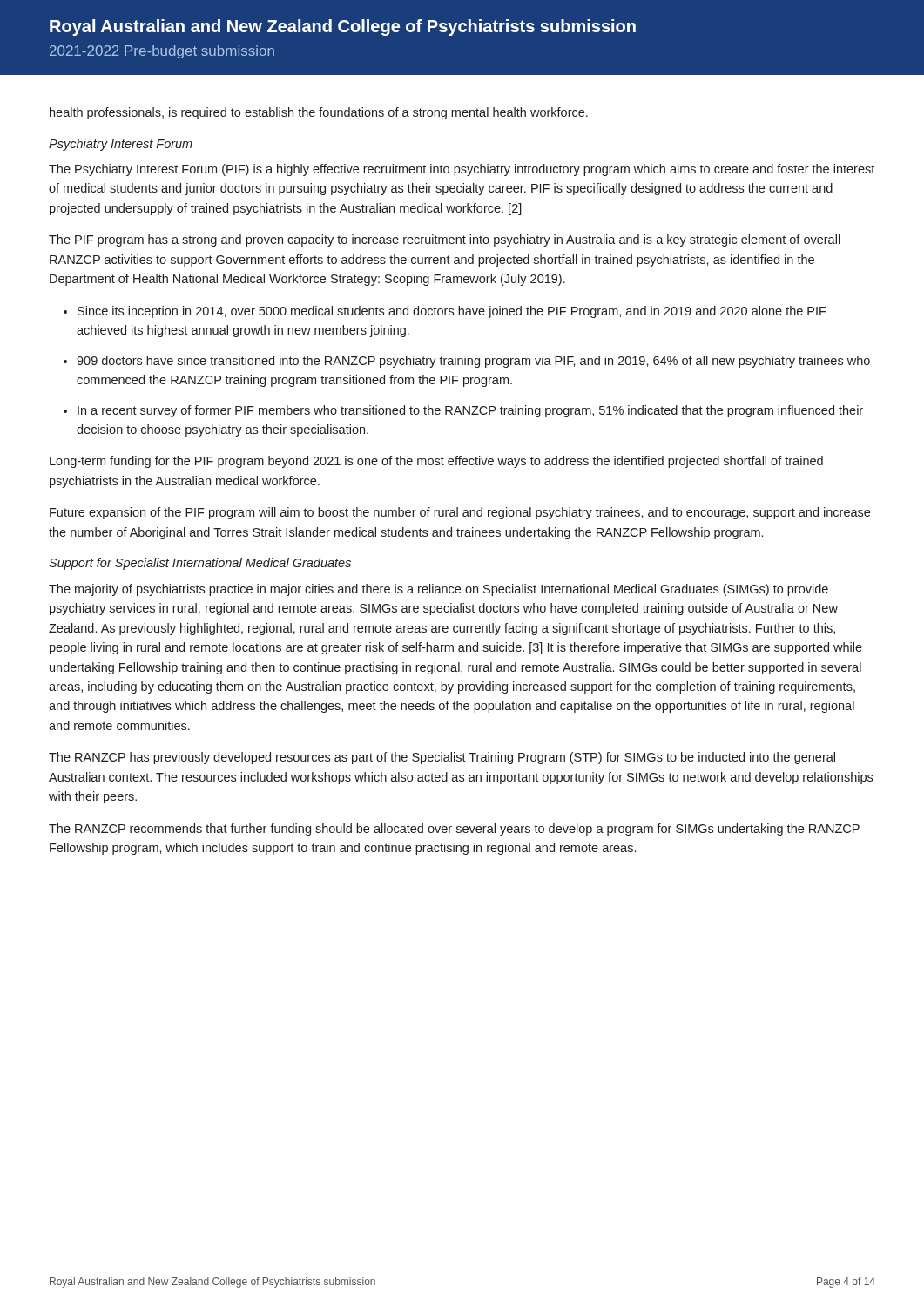924x1307 pixels.
Task: Click the passage that begins "The PIF program has a strong and proven"
Action: tap(462, 260)
